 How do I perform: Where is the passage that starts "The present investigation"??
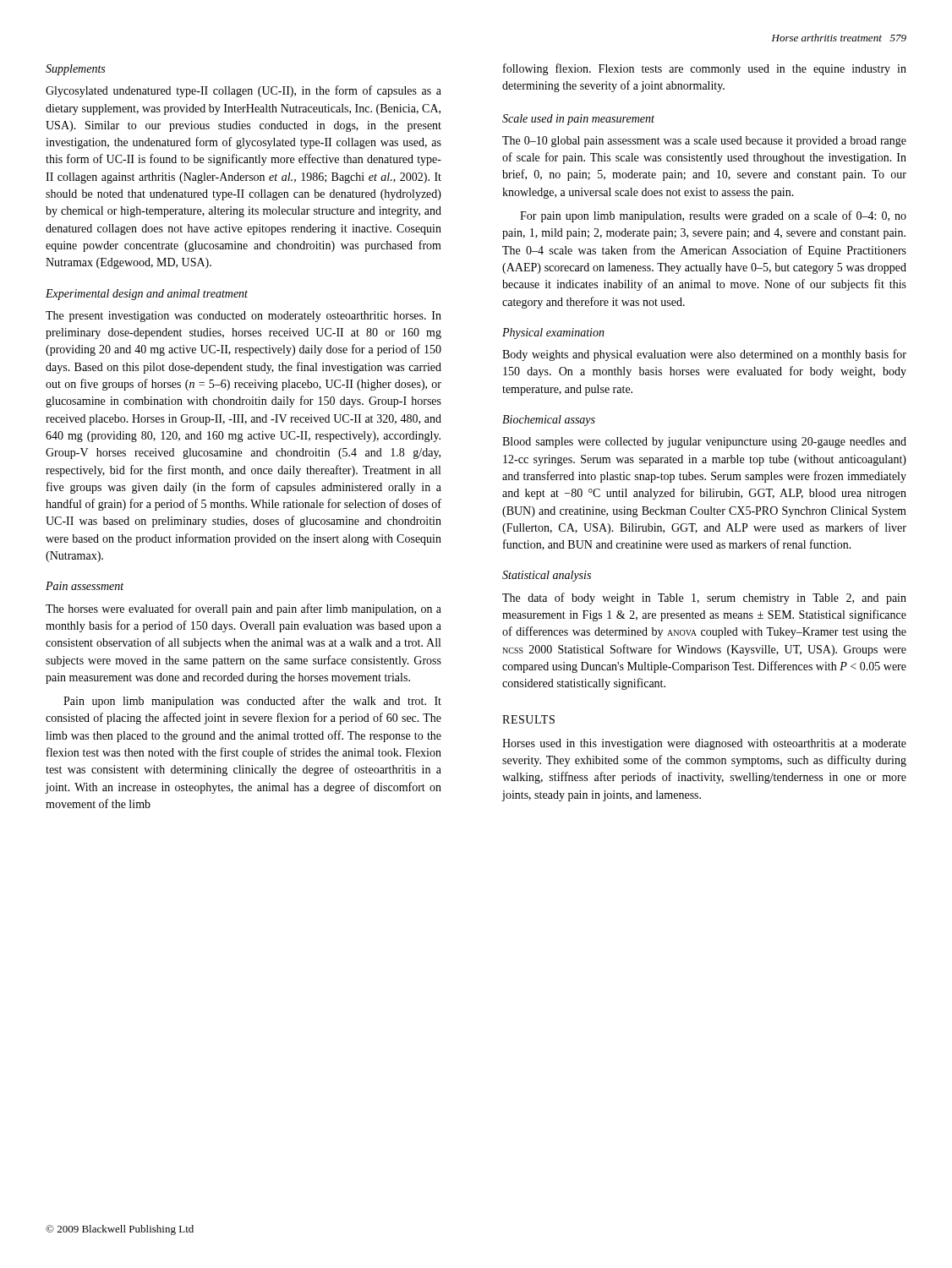[x=244, y=436]
